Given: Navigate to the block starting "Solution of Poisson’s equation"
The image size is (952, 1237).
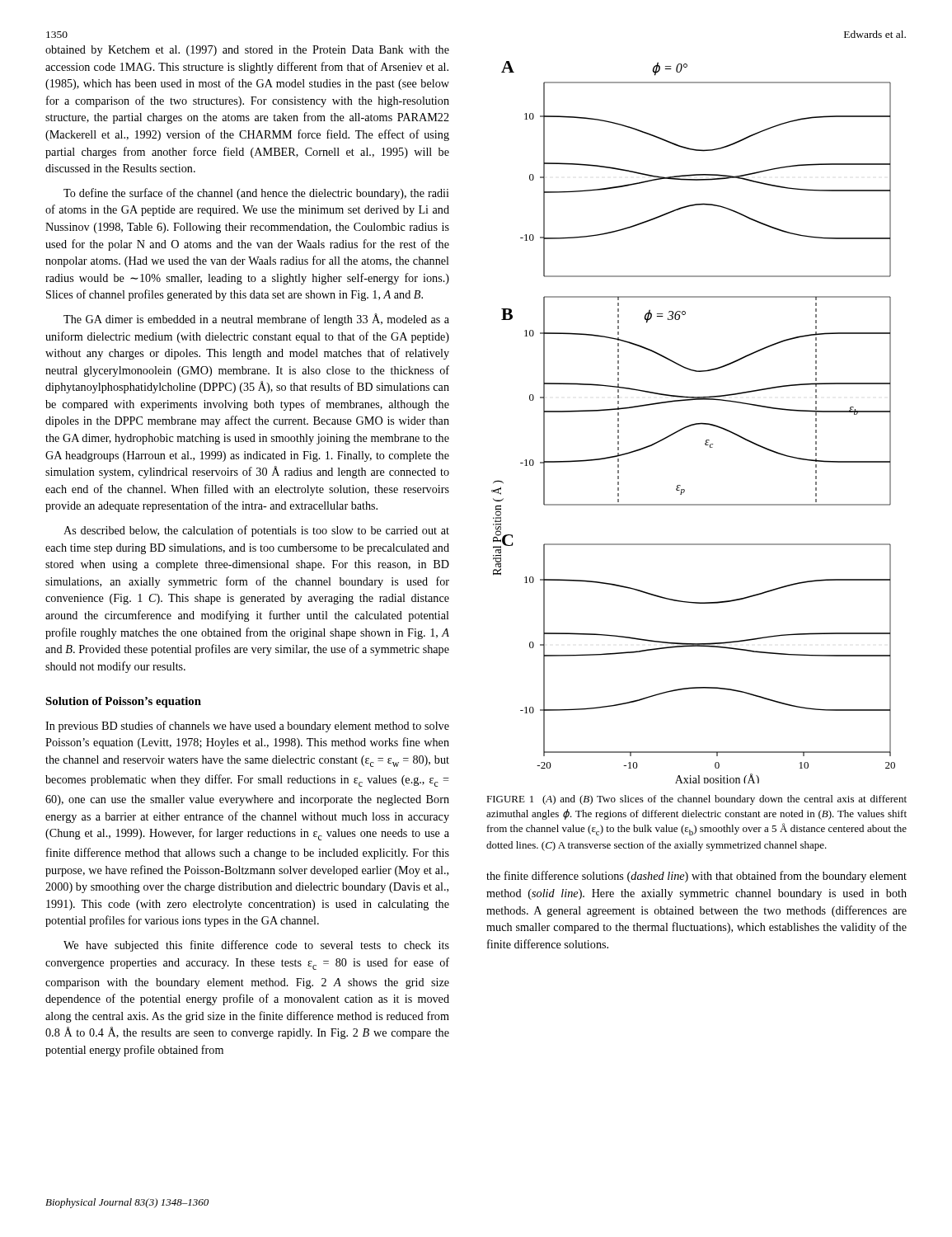Looking at the screenshot, I should pyautogui.click(x=123, y=701).
